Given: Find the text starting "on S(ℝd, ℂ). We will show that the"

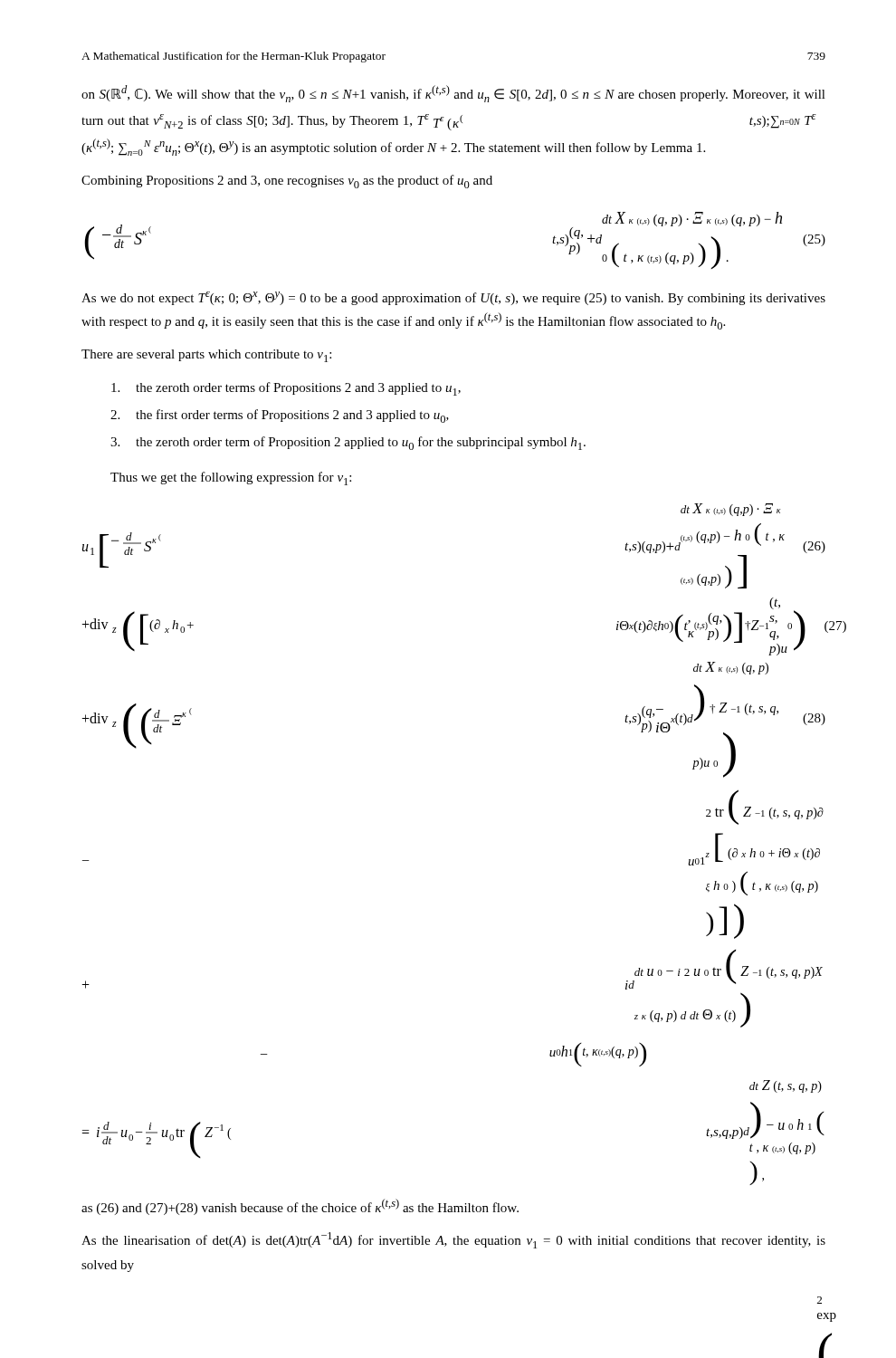Looking at the screenshot, I should [x=453, y=121].
